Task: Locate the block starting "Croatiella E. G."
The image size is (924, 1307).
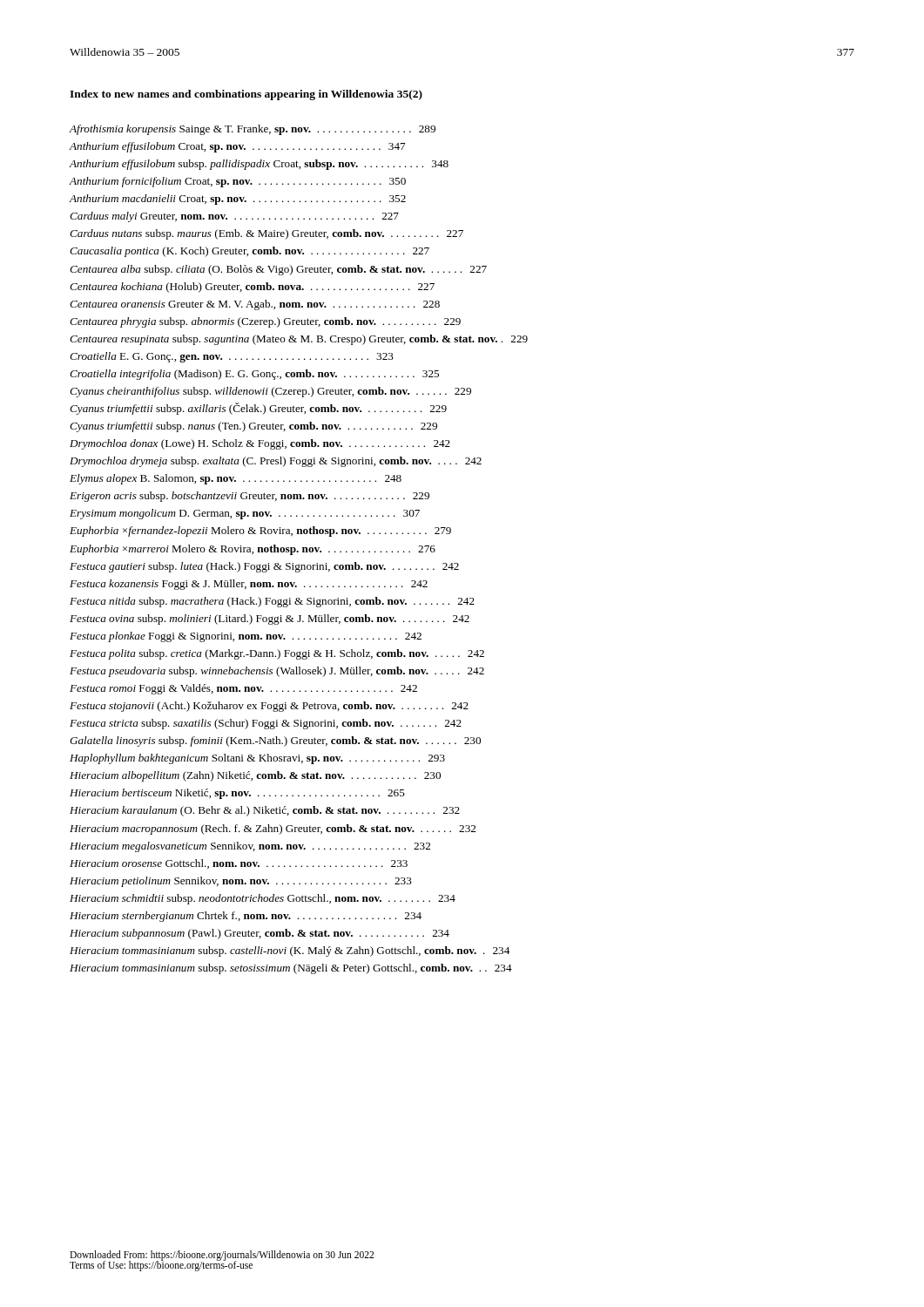Action: coord(232,356)
